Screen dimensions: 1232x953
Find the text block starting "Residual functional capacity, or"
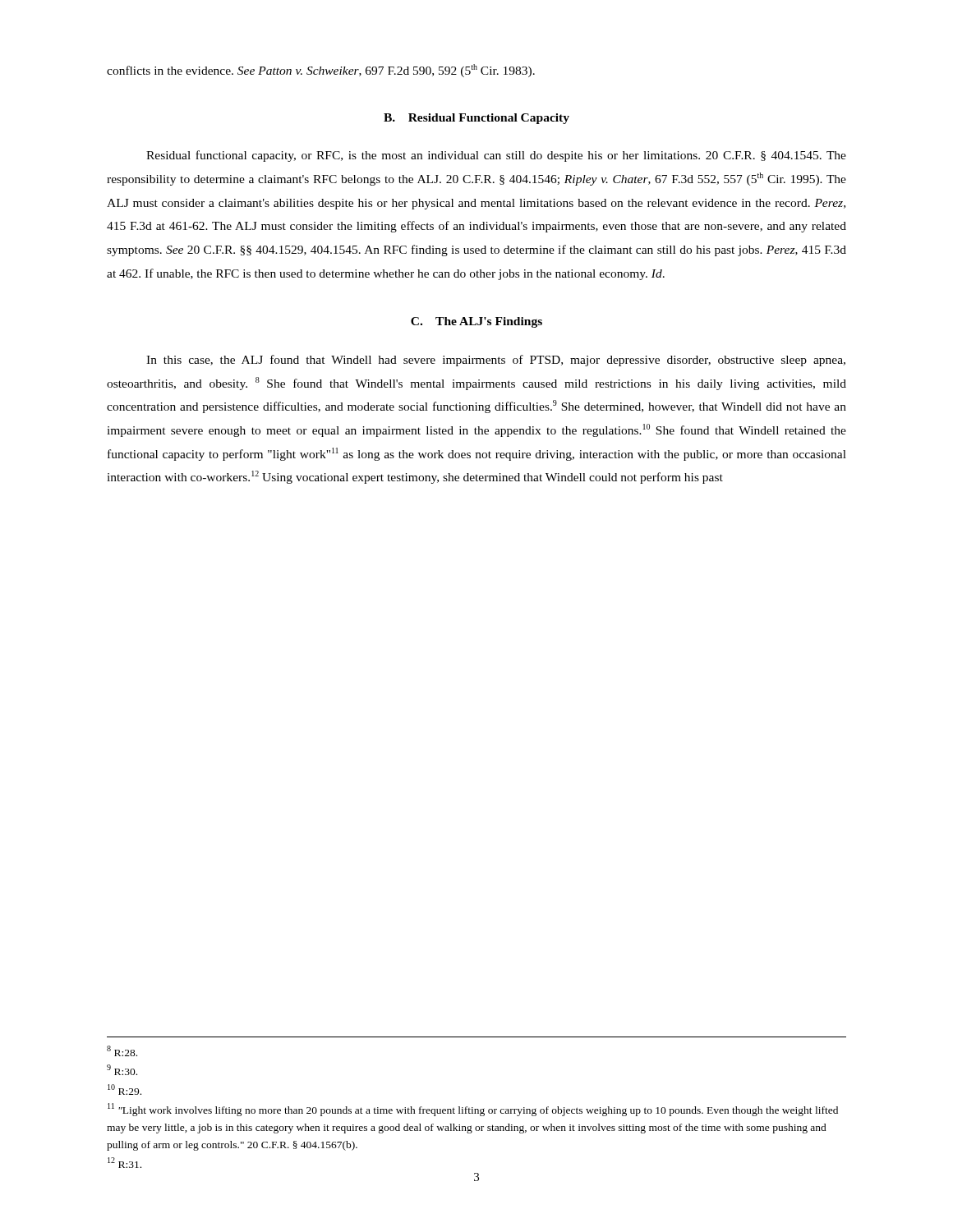pyautogui.click(x=476, y=214)
